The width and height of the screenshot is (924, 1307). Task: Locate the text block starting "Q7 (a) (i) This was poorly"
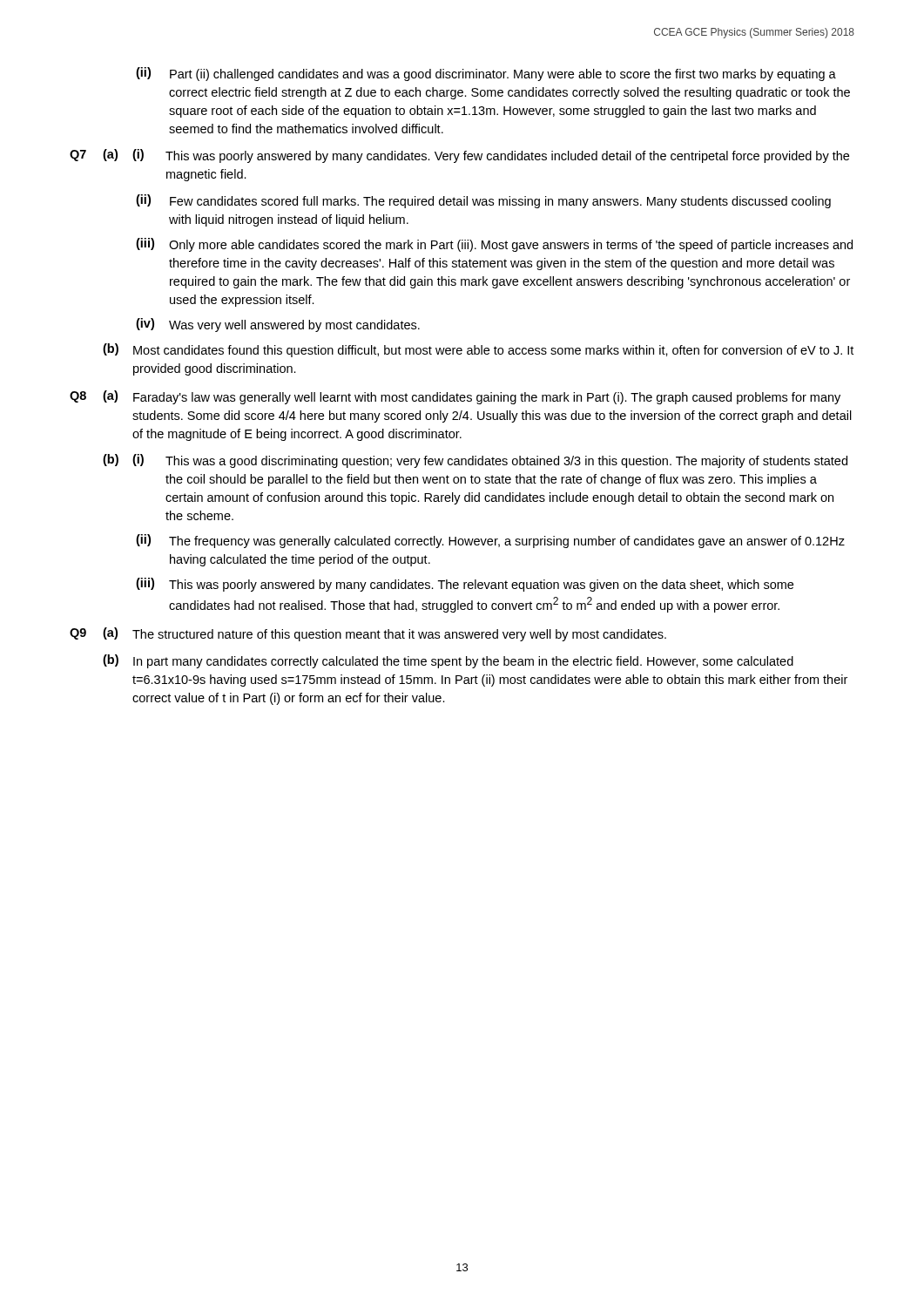(x=462, y=166)
